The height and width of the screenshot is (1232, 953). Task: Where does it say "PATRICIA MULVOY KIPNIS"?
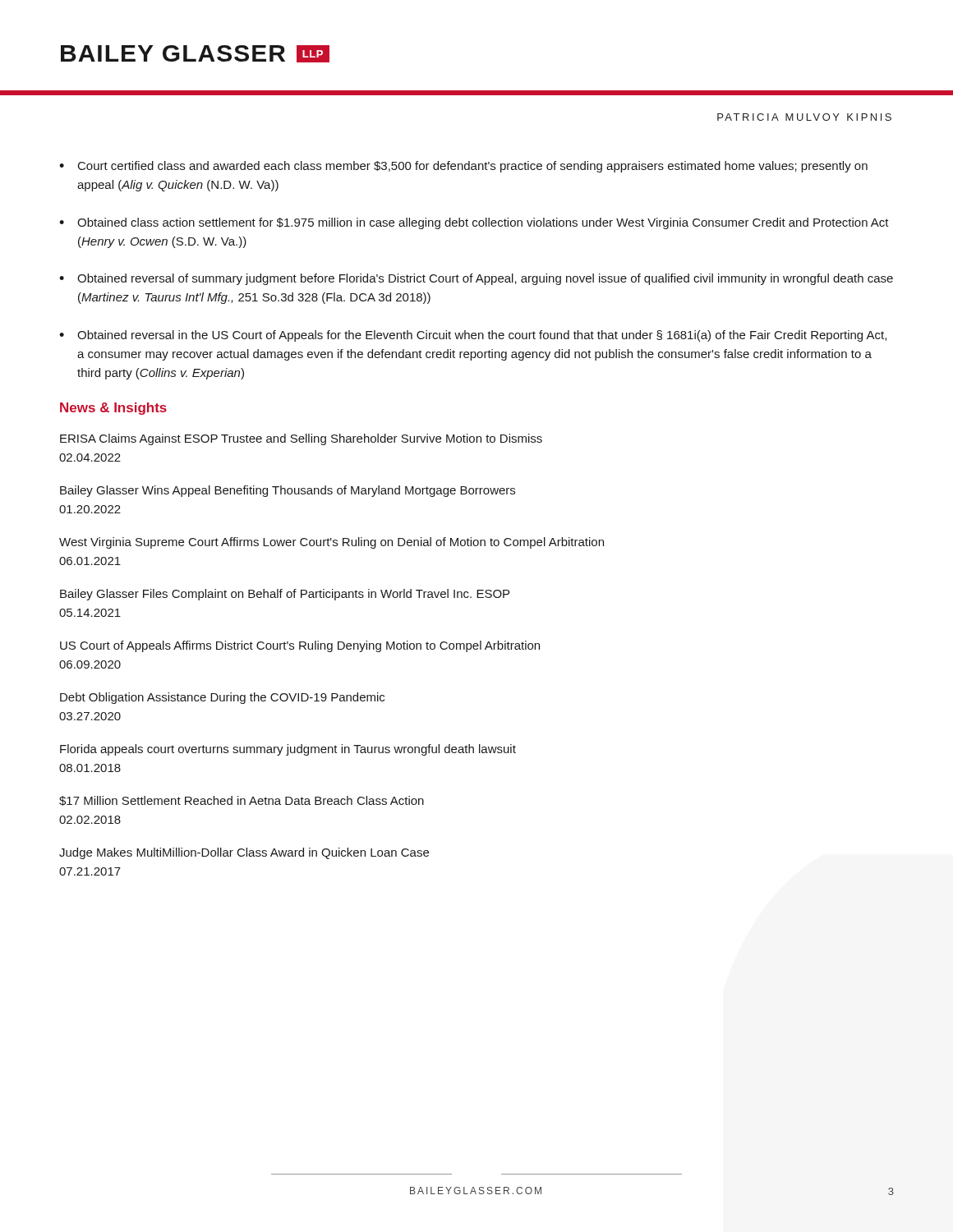[x=805, y=117]
